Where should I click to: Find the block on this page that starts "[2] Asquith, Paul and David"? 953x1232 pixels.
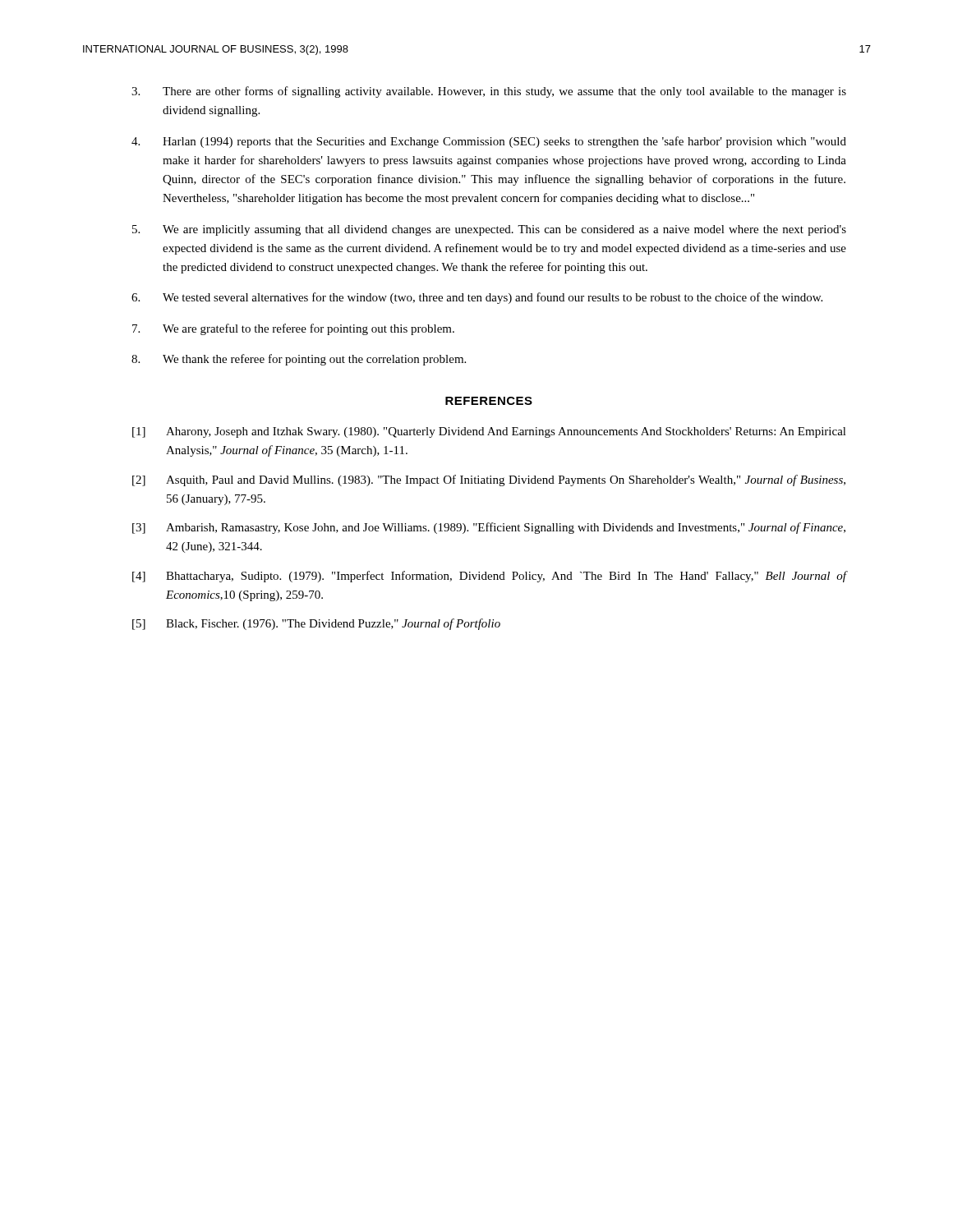(489, 489)
